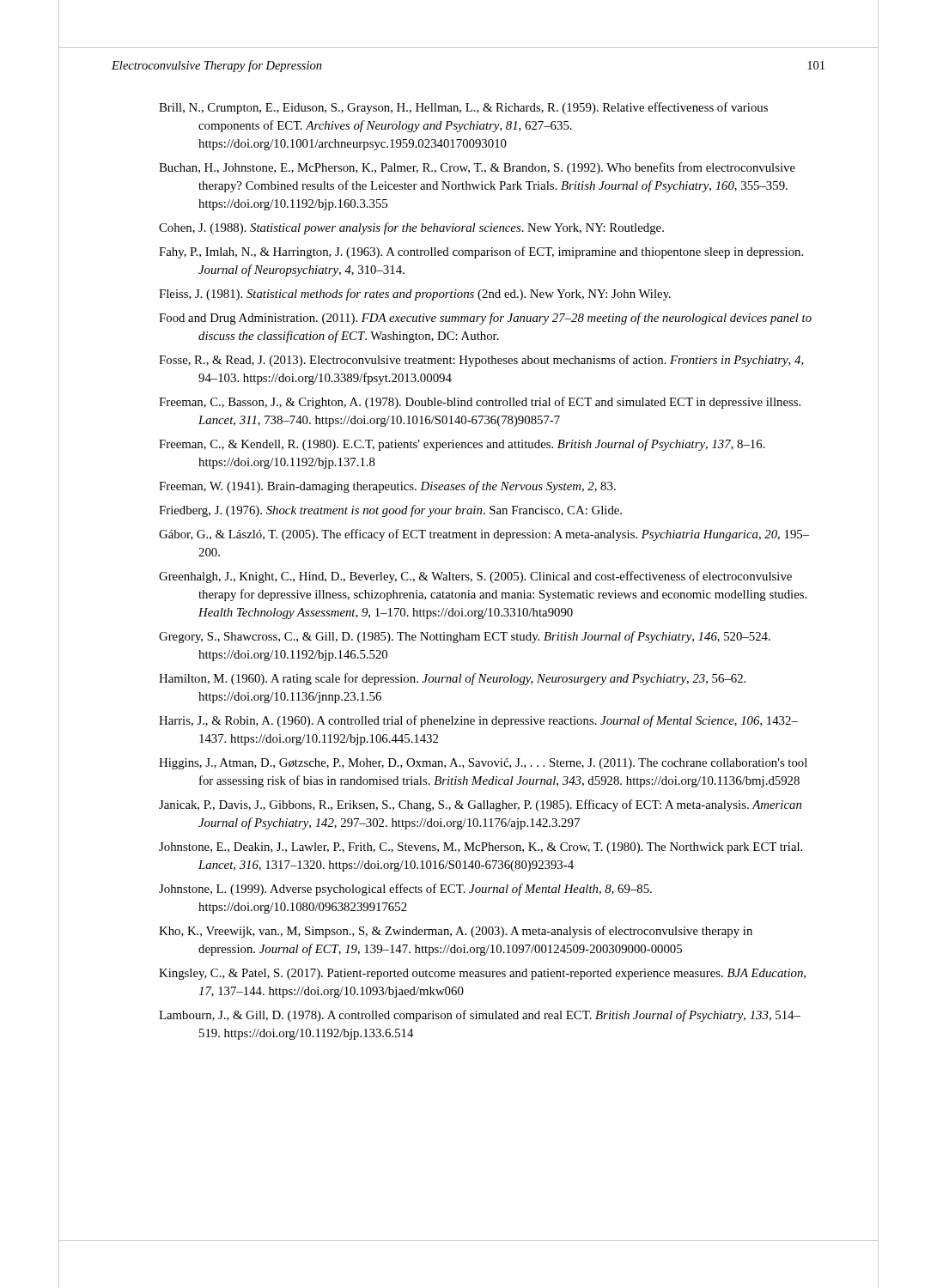Select the text block starting "Freeman, C., &"
937x1288 pixels.
point(462,453)
